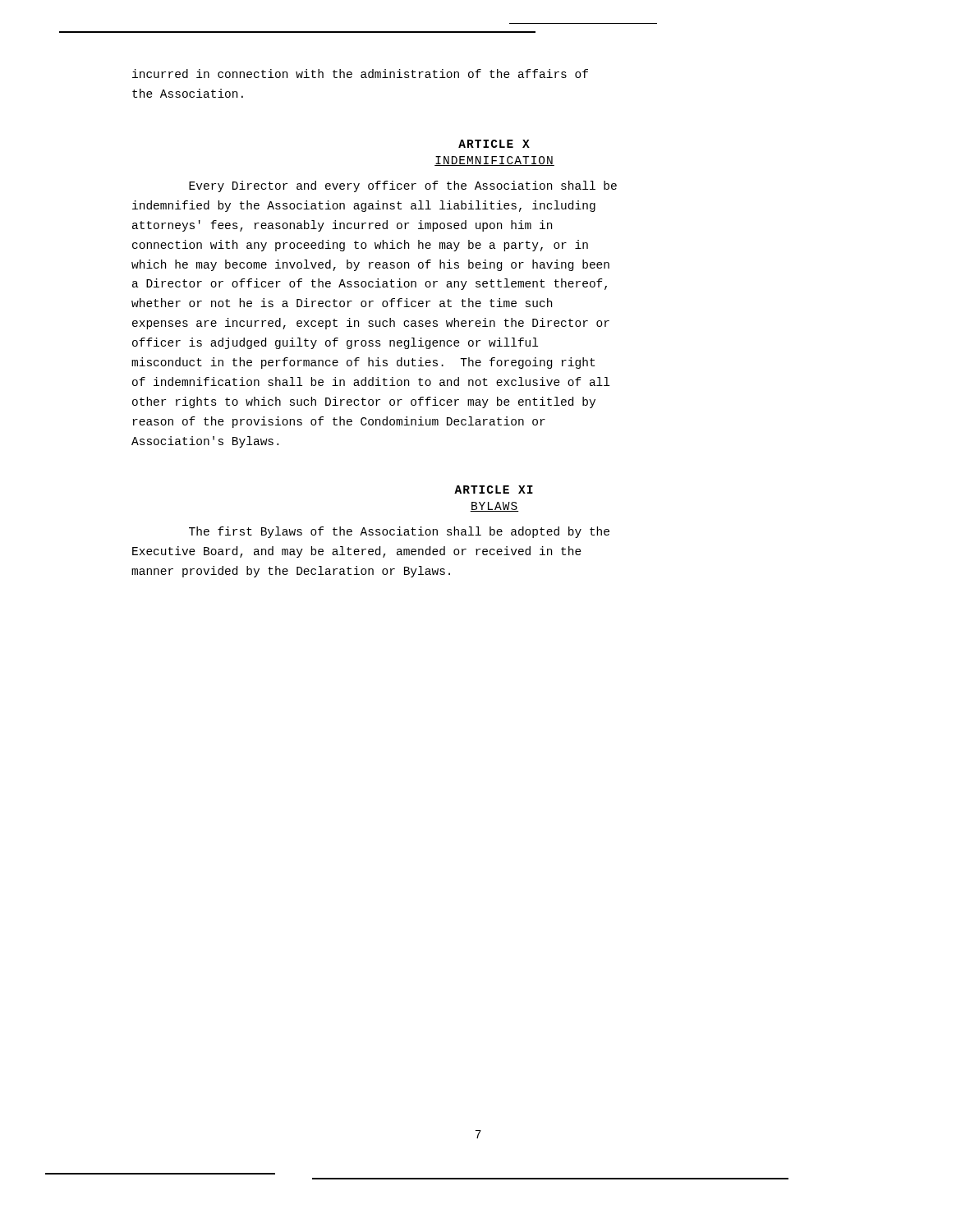
Task: Point to the region starting "Every Director and every officer of the Association"
Action: pyautogui.click(x=374, y=314)
